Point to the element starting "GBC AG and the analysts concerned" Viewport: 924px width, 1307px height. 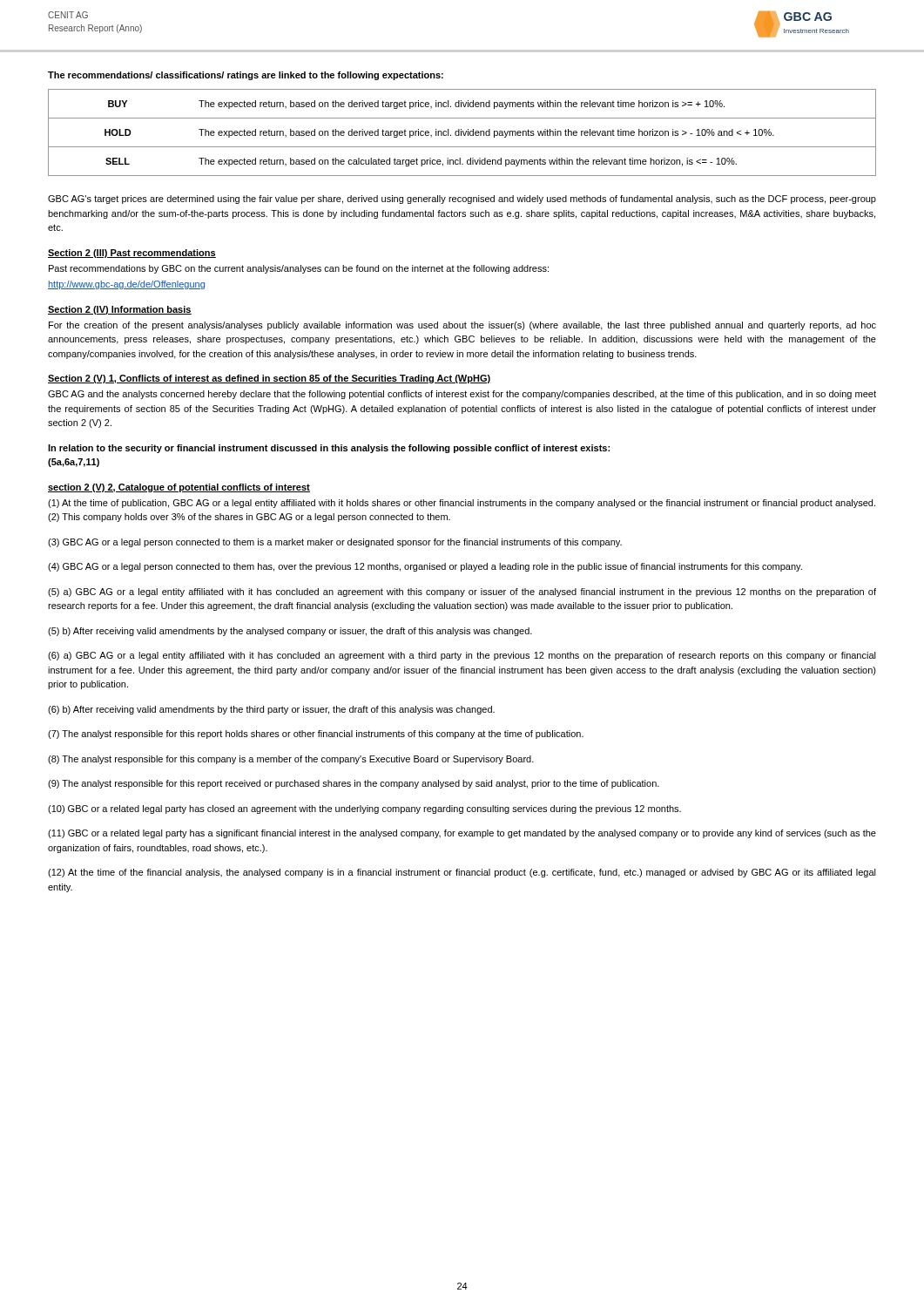(462, 408)
